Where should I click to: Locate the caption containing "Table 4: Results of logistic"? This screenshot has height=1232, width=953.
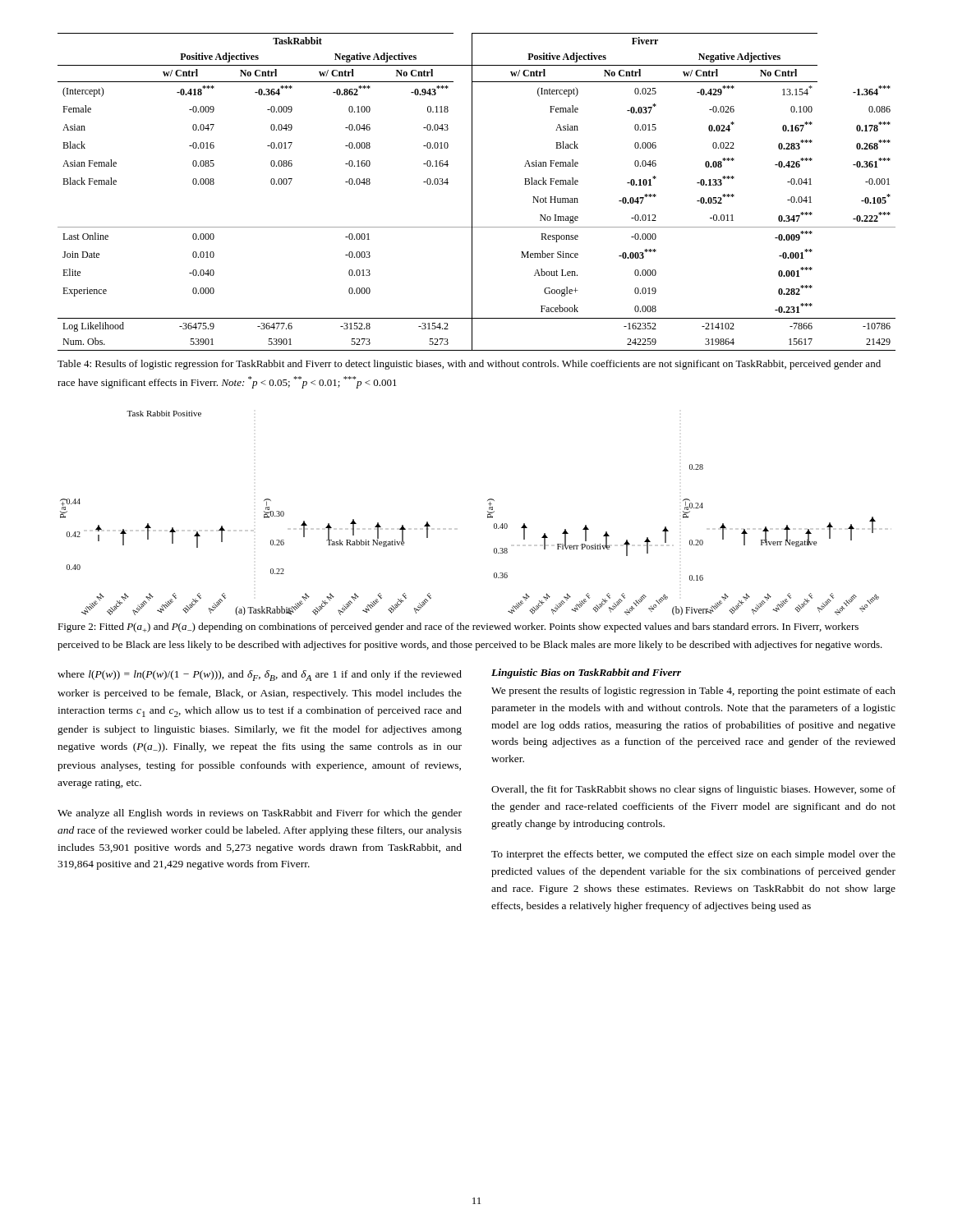[x=469, y=373]
